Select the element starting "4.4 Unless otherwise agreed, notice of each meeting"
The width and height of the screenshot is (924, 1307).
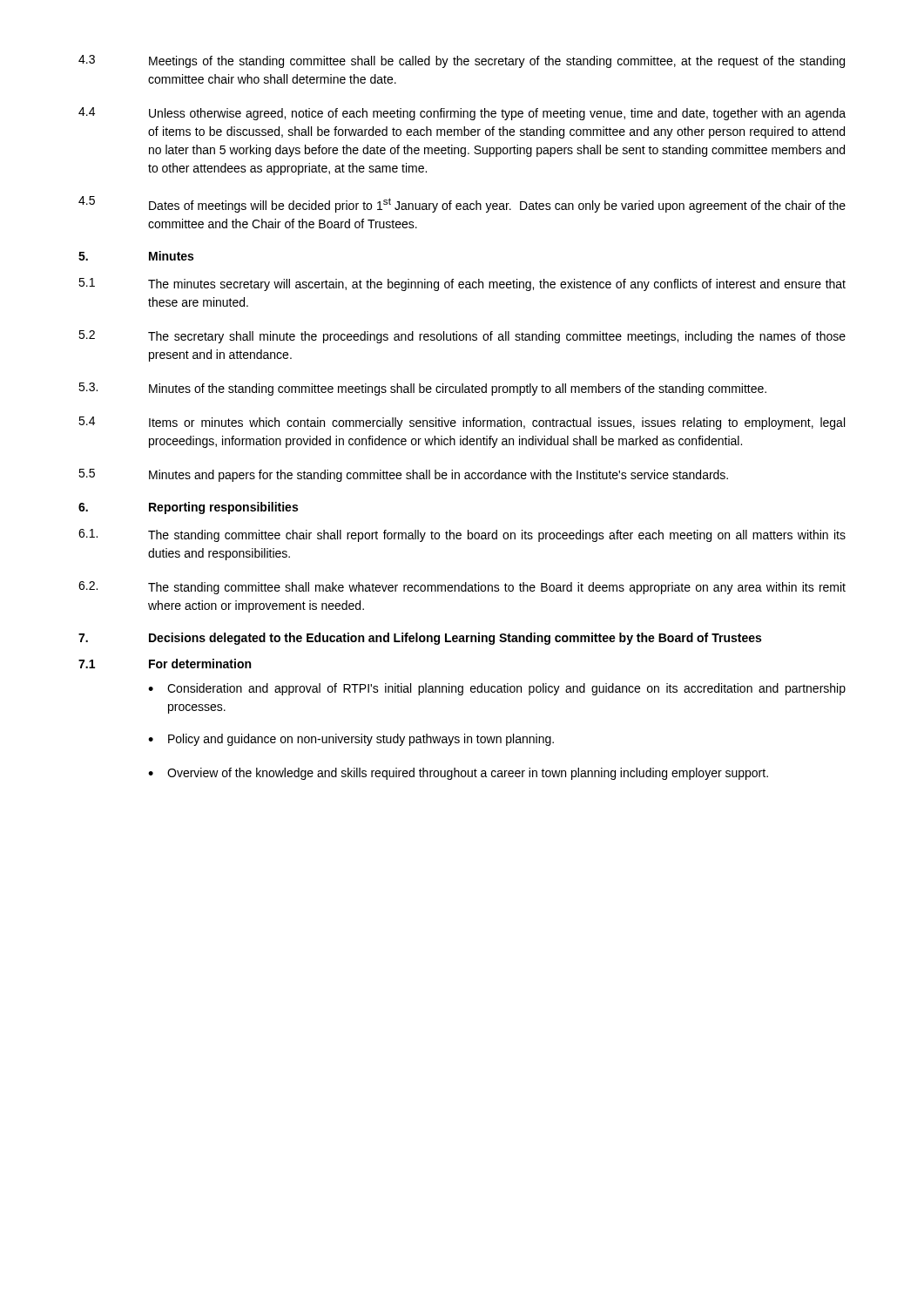(462, 141)
